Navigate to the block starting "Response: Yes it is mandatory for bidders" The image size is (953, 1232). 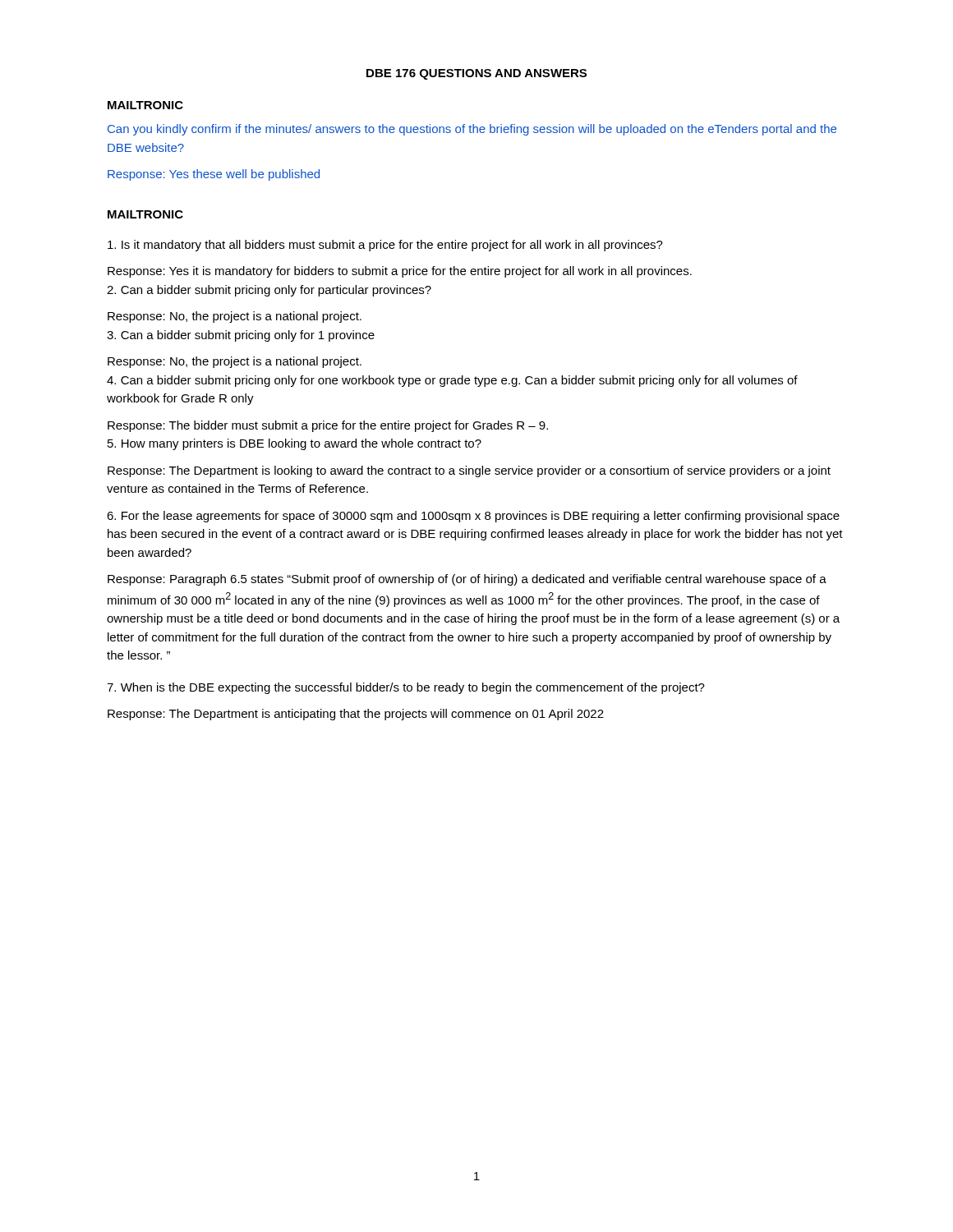(400, 280)
